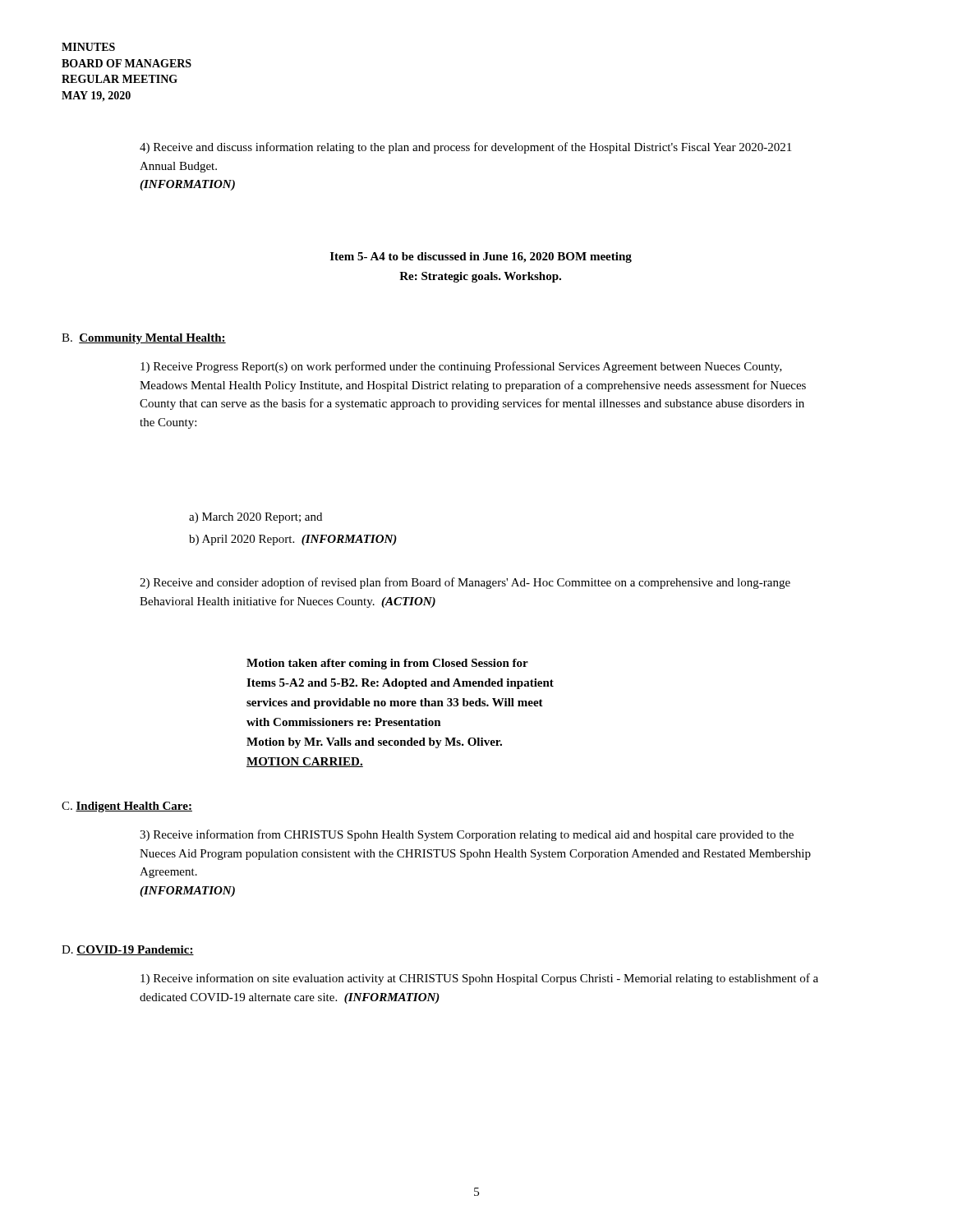
Task: Click where it says "b) April 2020 Report. (INFORMATION)"
Action: tap(293, 539)
